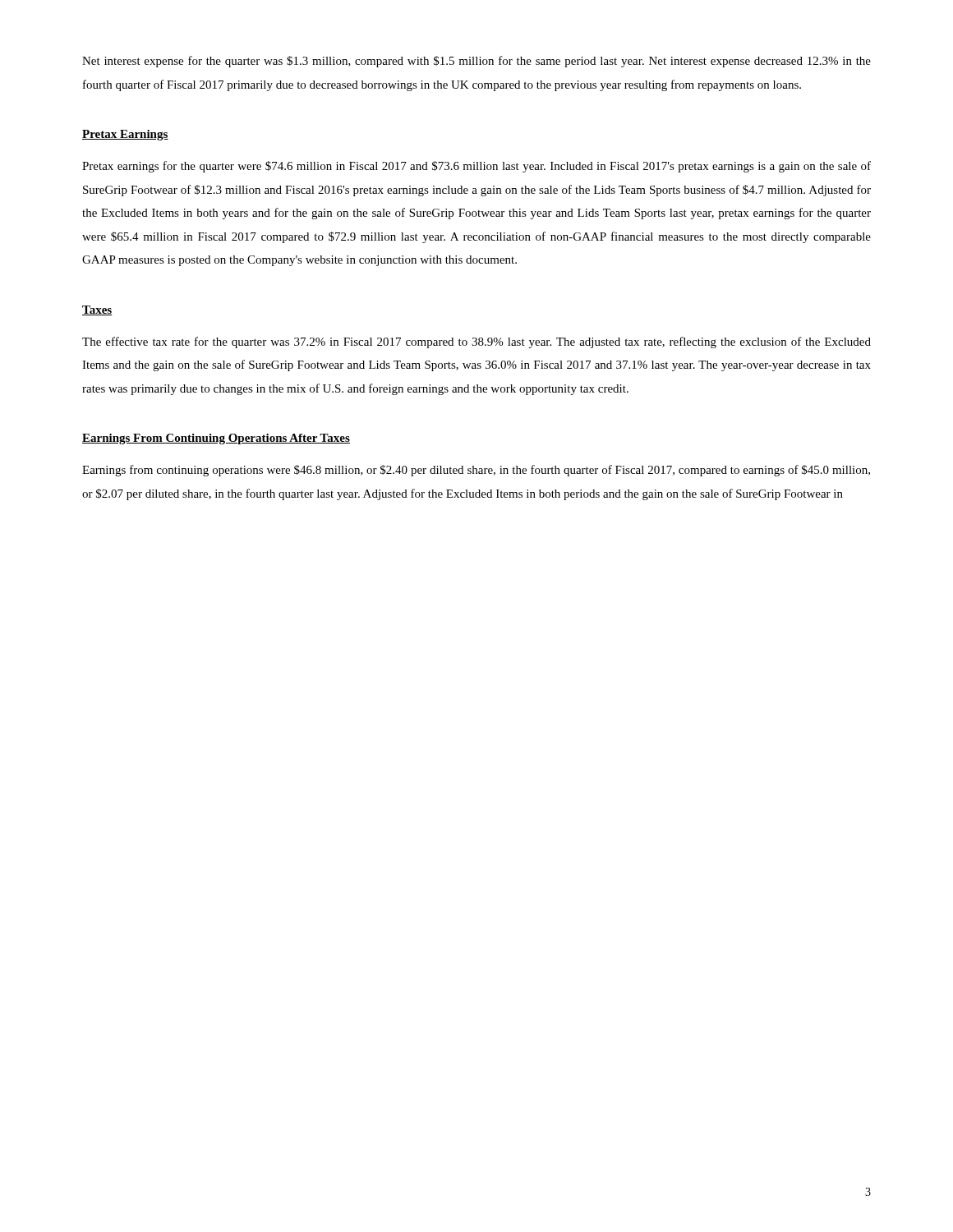Point to the element starting "Pretax earnings for the"
Viewport: 953px width, 1232px height.
(476, 213)
